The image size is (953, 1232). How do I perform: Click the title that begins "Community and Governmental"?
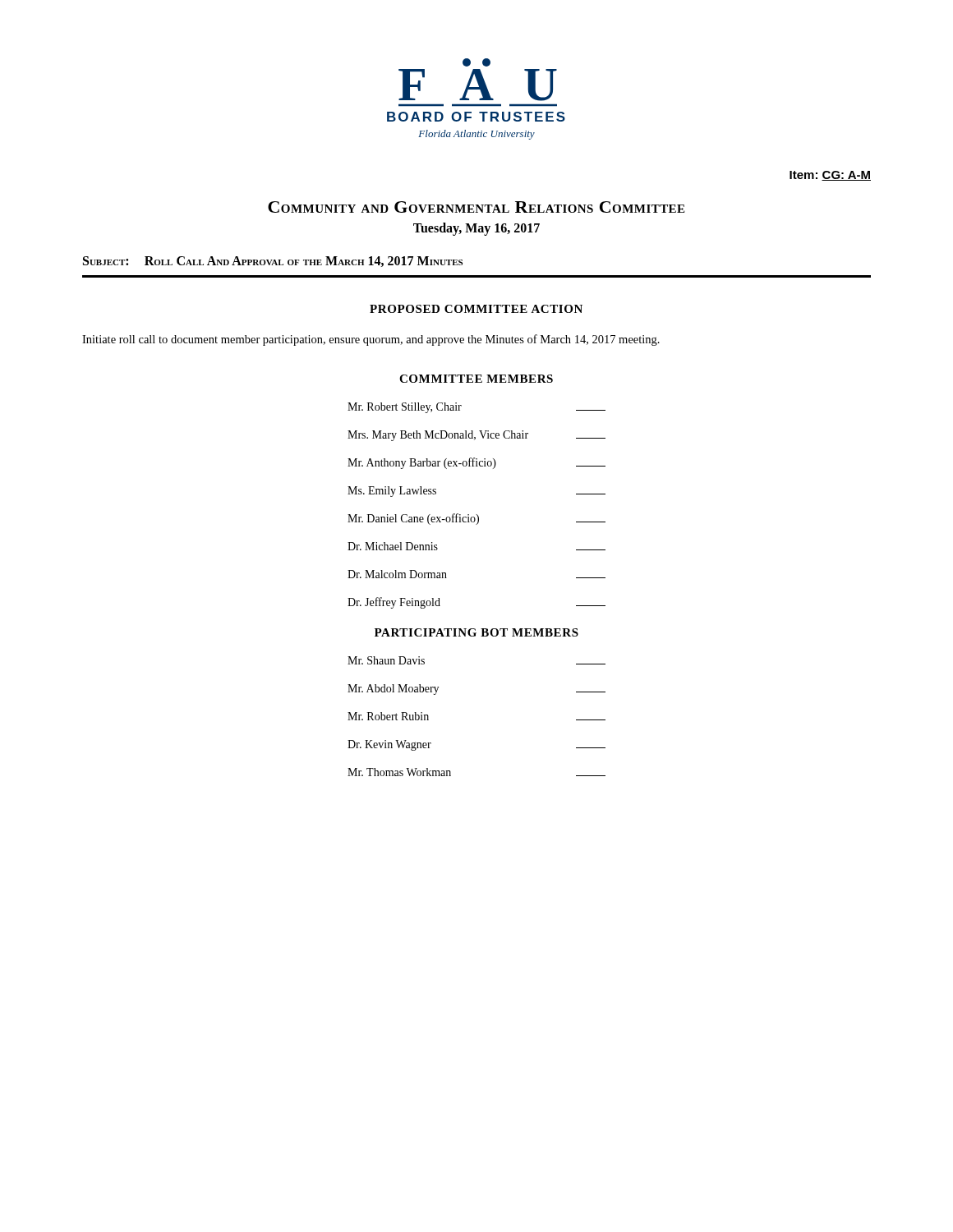476,207
